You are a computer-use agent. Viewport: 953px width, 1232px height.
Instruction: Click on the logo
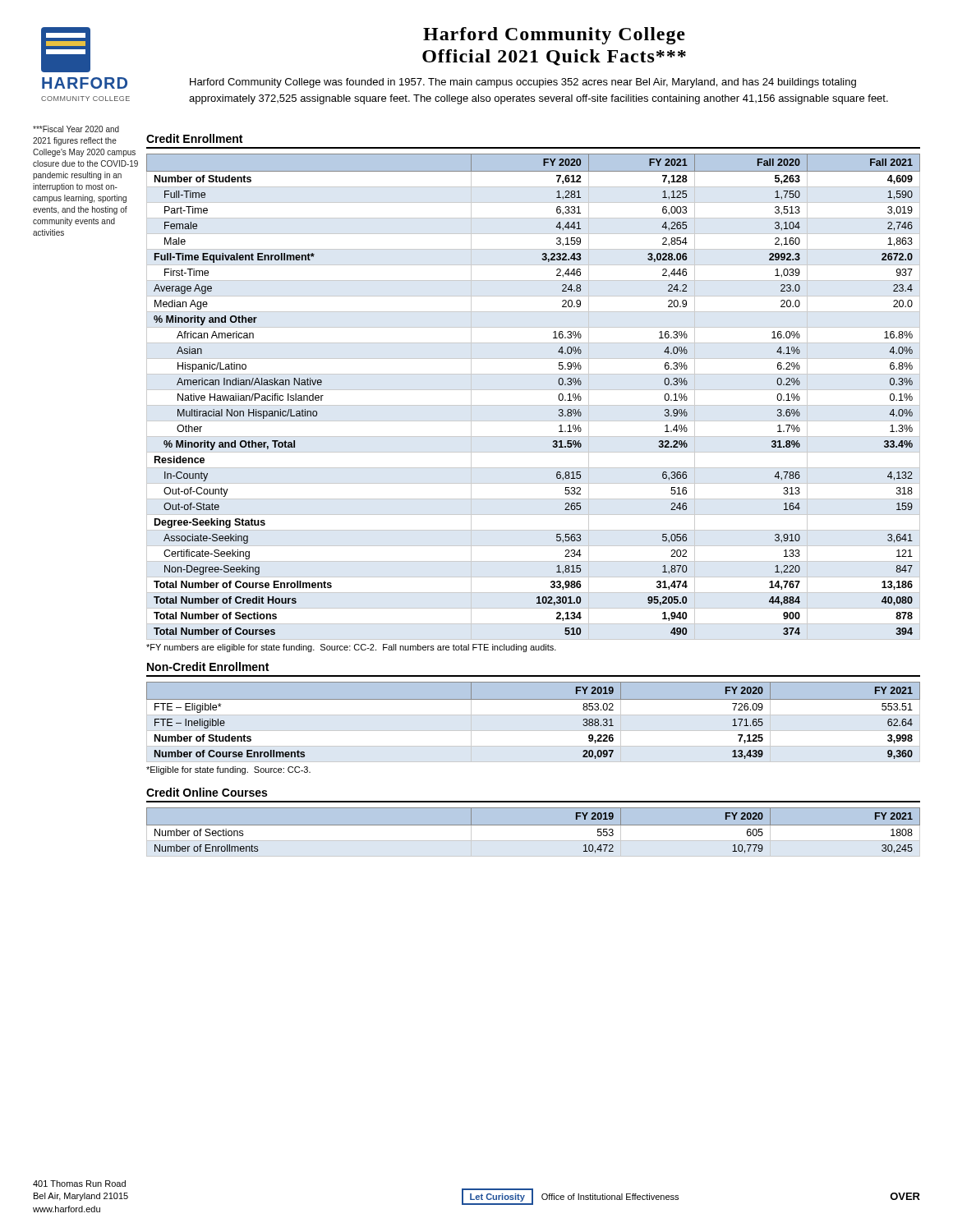[x=99, y=69]
